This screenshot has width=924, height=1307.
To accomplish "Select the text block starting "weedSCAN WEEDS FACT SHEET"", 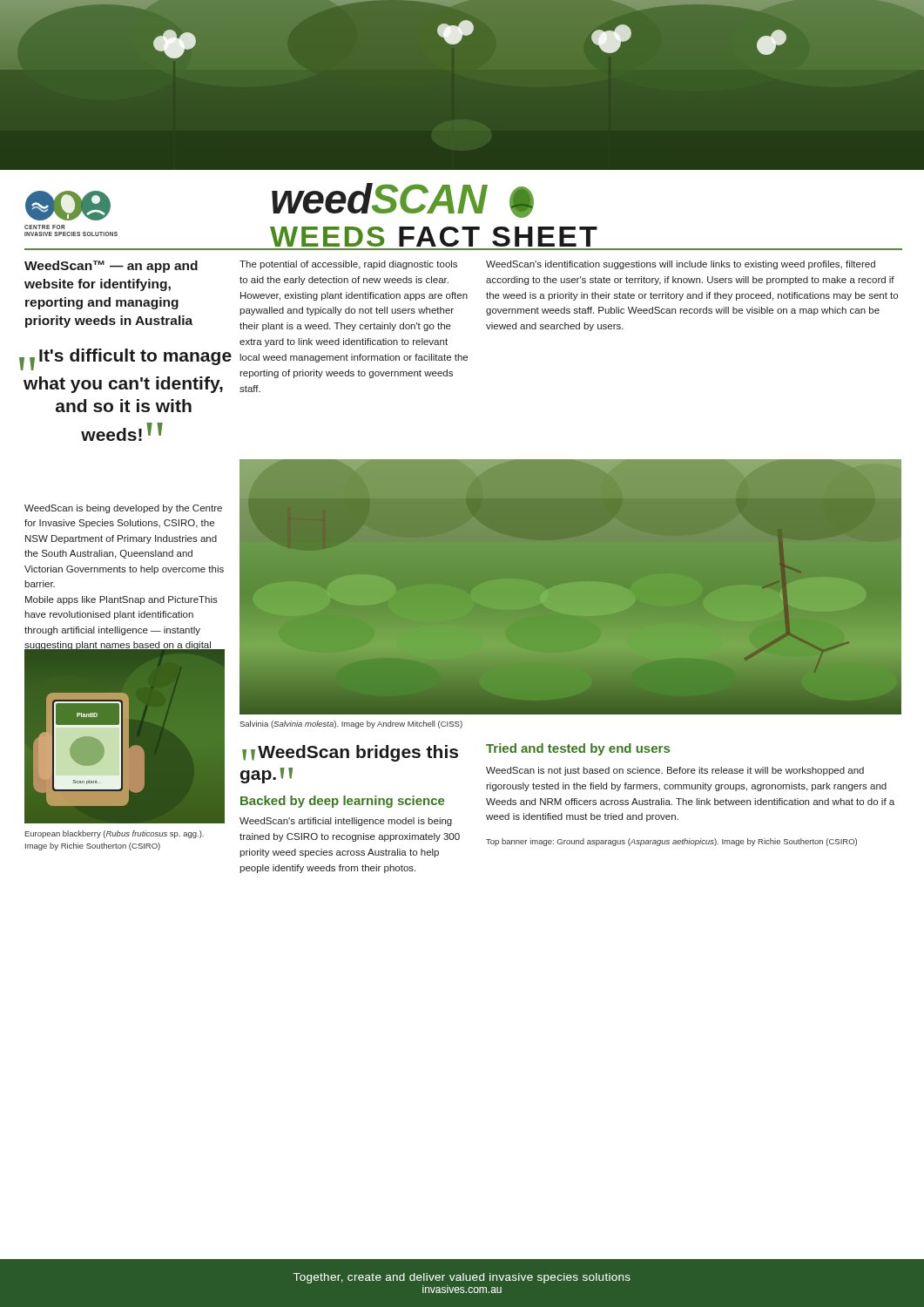I will pyautogui.click(x=586, y=215).
